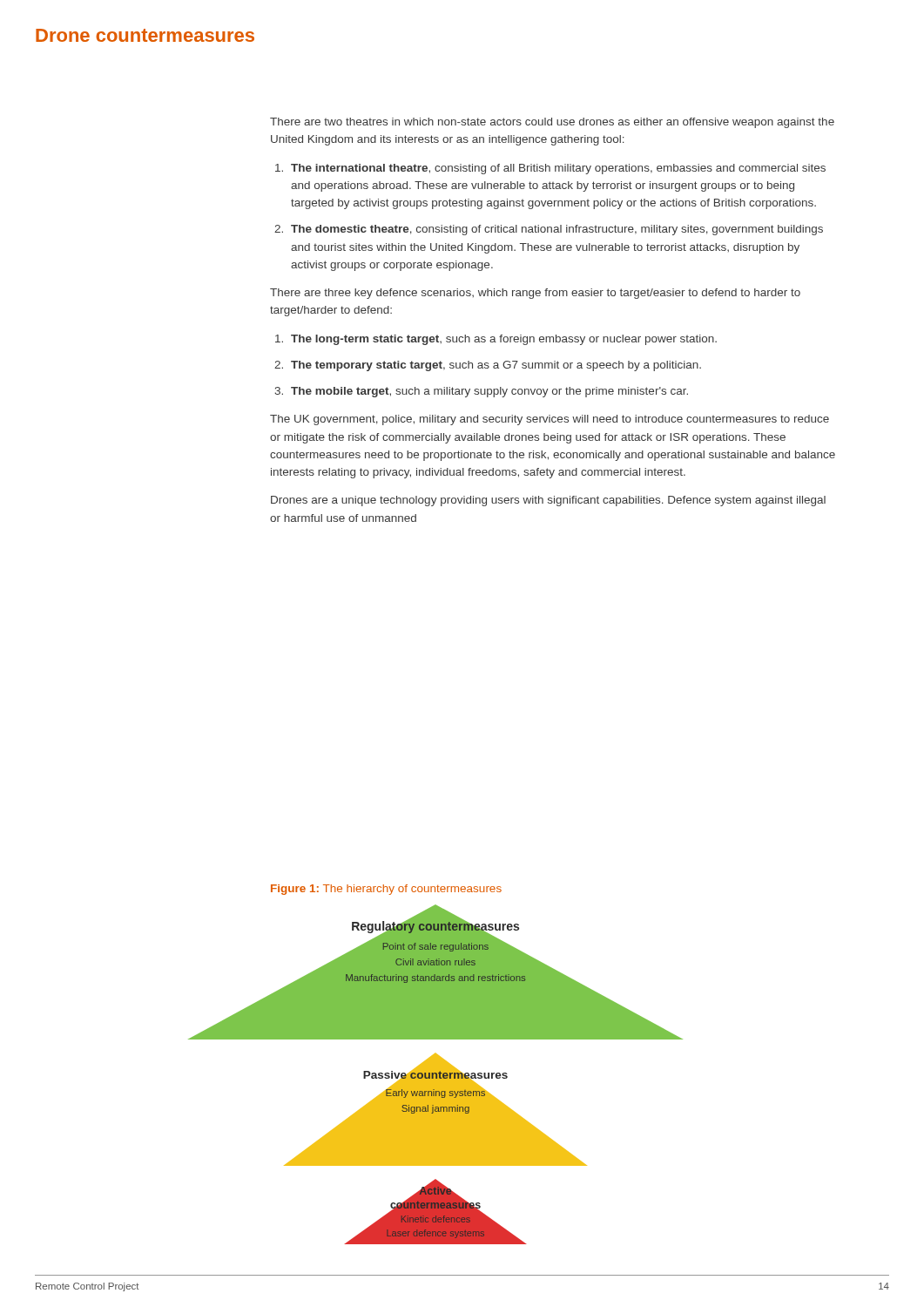Click on the text block with the text "There are two theatres in which non-state actors"
Screen dimensions: 1307x924
pos(553,131)
